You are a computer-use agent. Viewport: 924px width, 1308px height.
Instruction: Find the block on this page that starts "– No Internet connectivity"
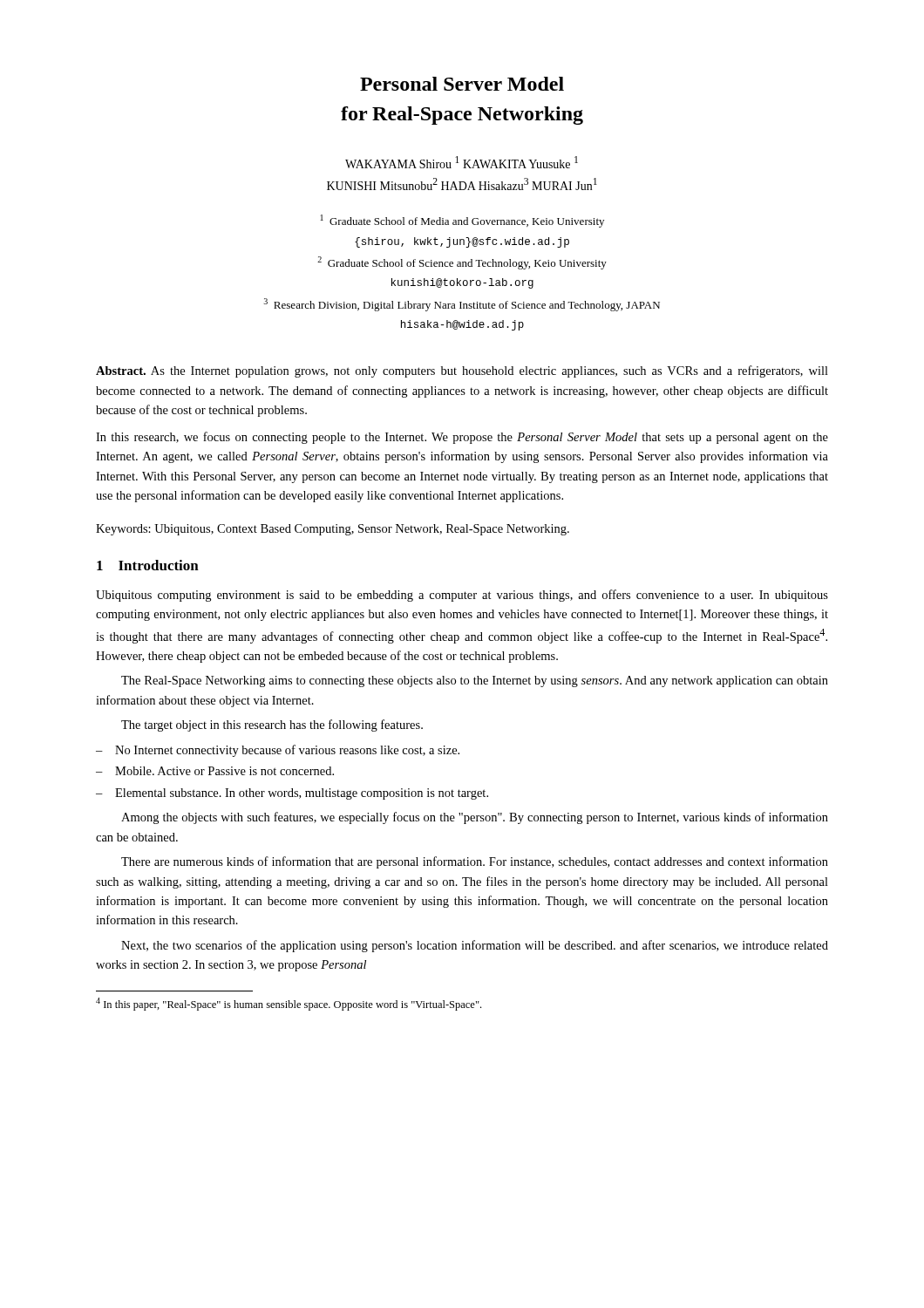(x=278, y=750)
